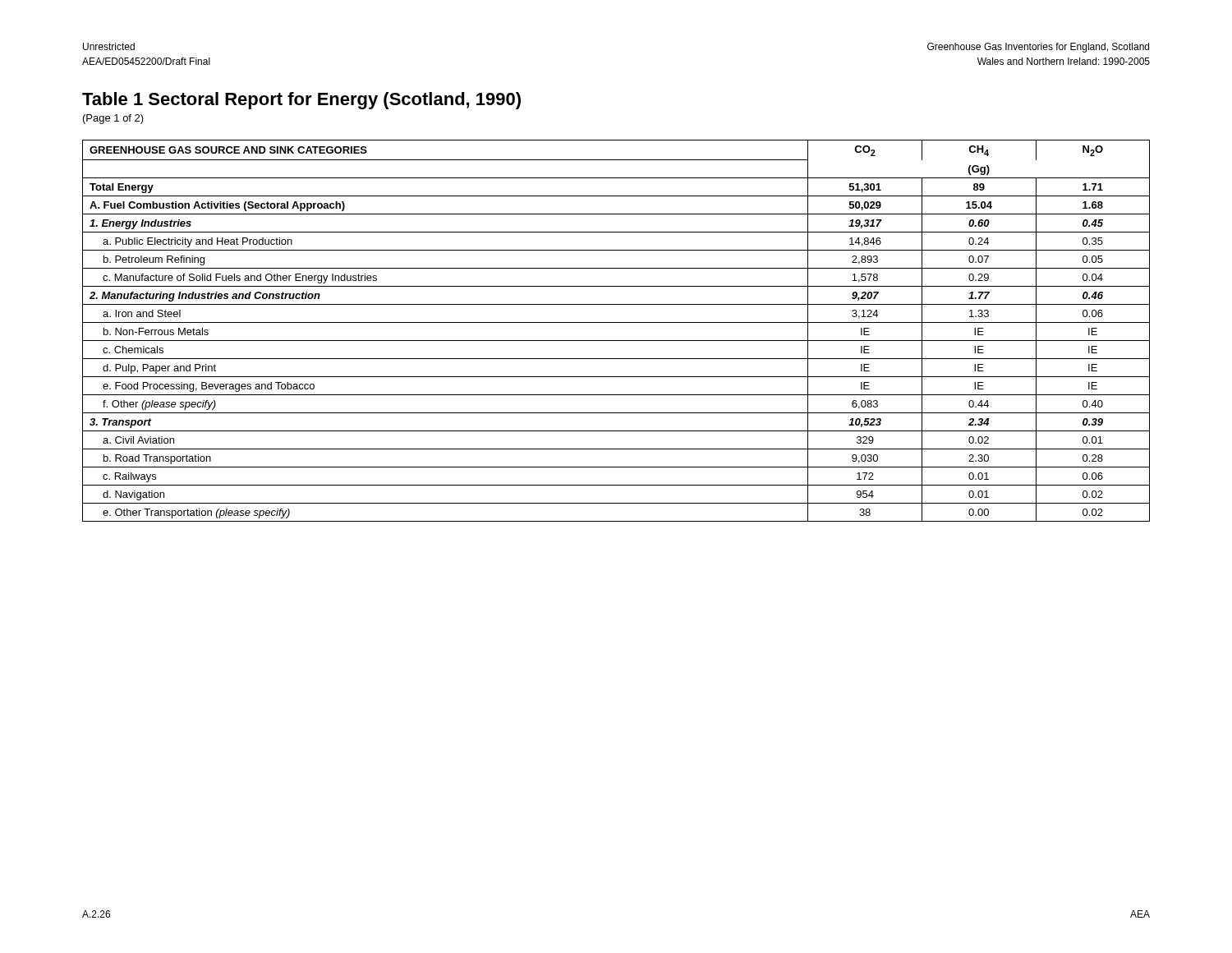Find the table that mentions "f. Other (please"

click(x=616, y=331)
